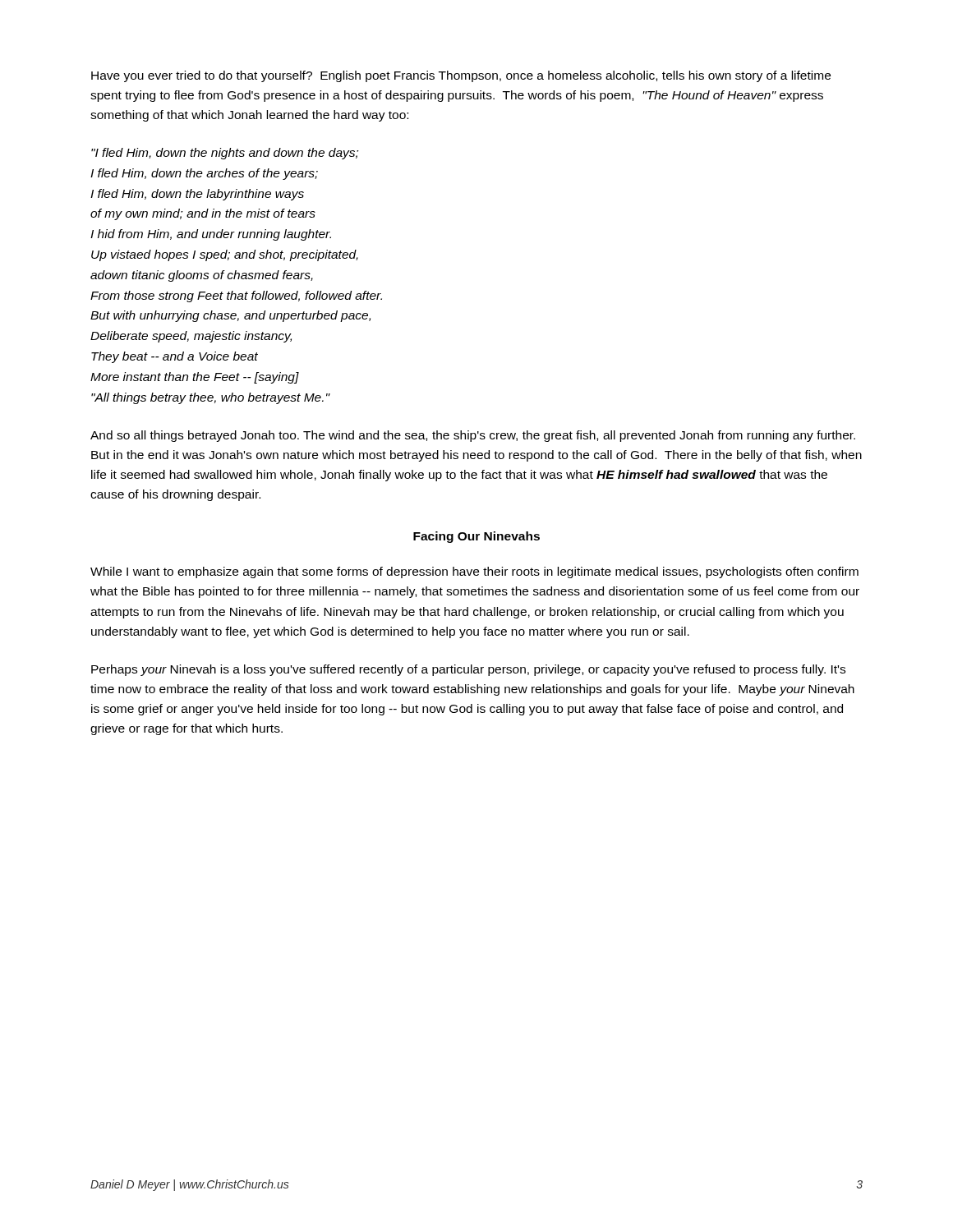Click on the passage starting "Perhaps your Ninevah is"
Image resolution: width=953 pixels, height=1232 pixels.
[x=473, y=698]
